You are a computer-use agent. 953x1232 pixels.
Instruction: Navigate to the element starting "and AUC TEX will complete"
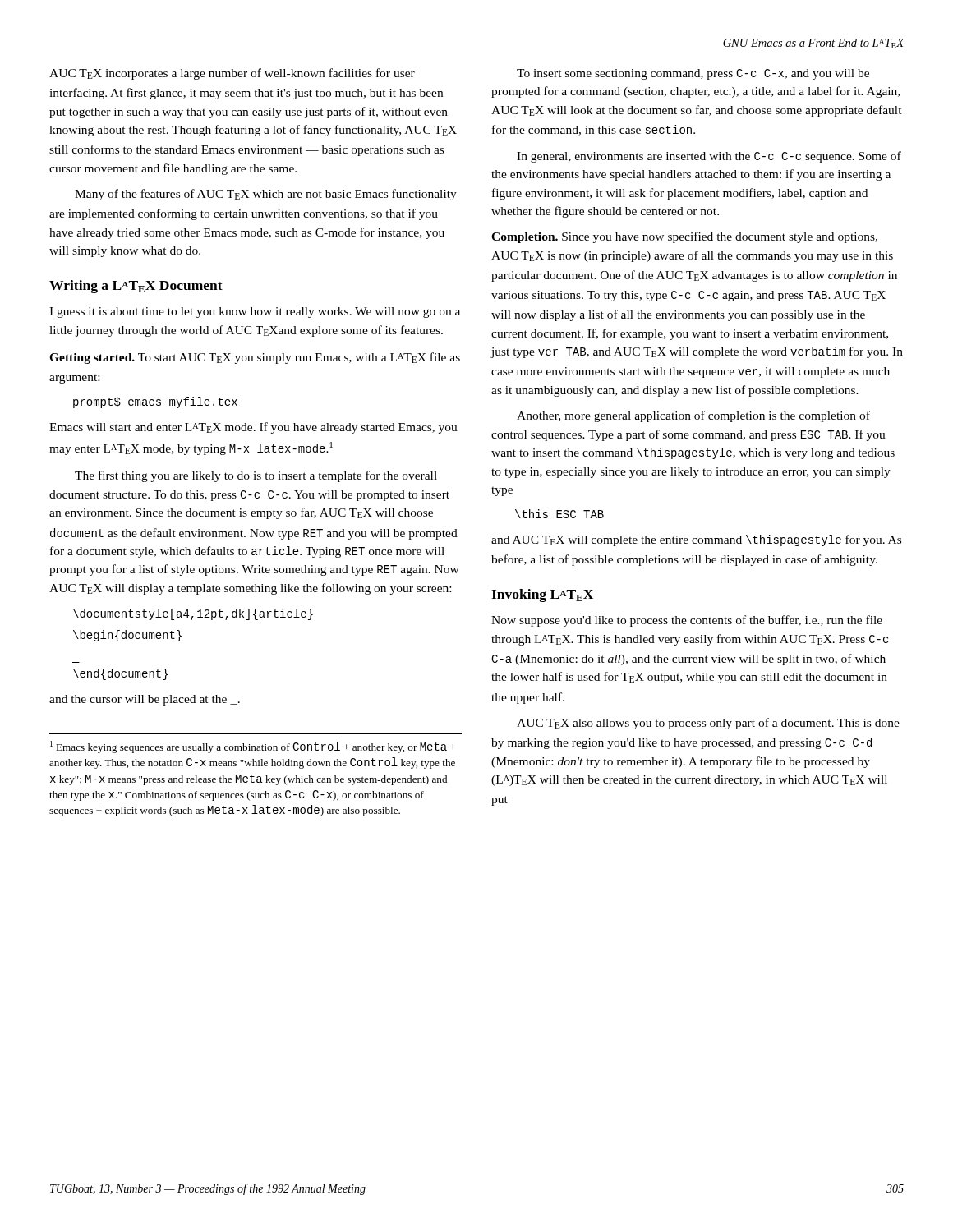tap(698, 550)
